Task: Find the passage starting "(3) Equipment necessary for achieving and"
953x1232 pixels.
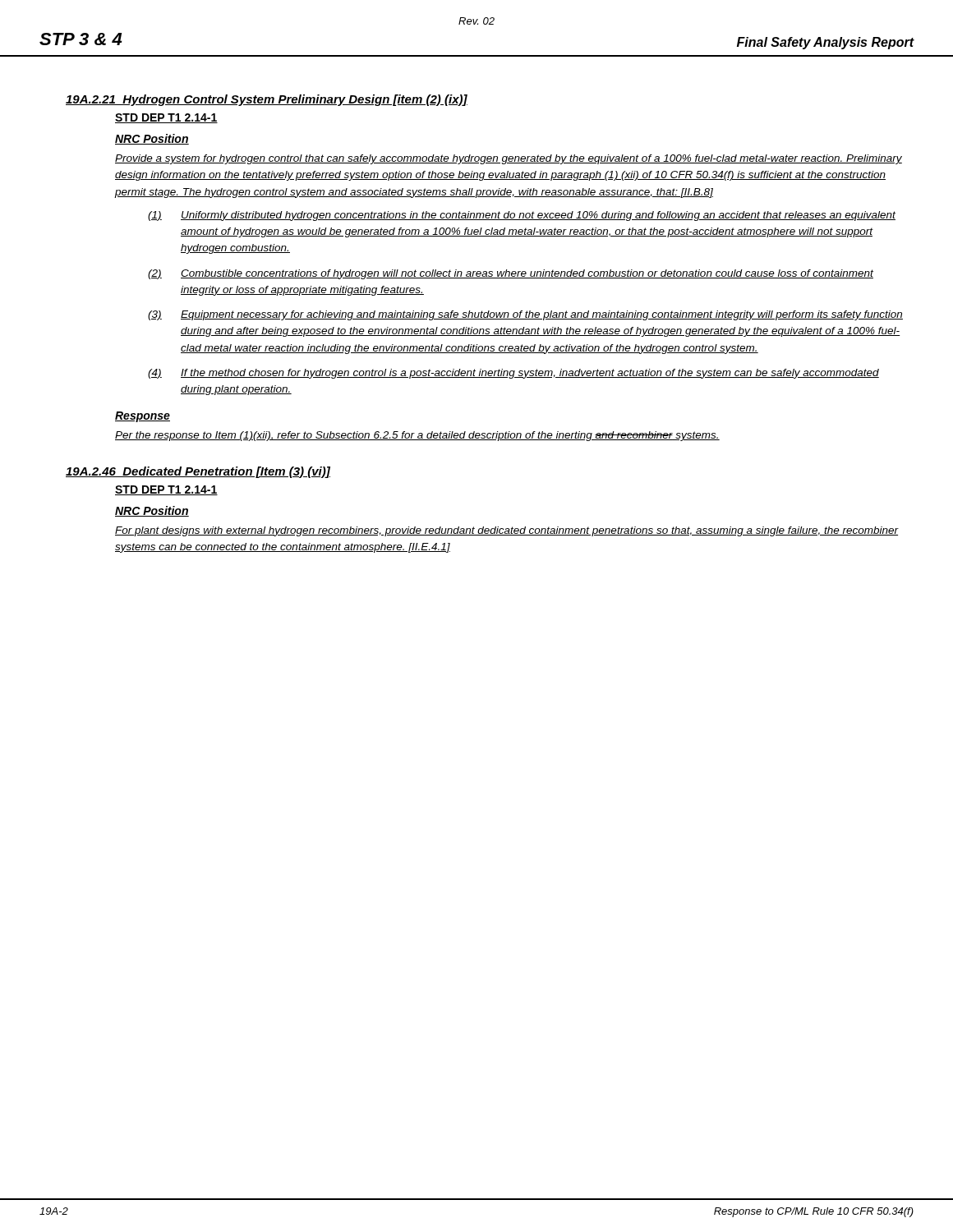Action: click(526, 331)
